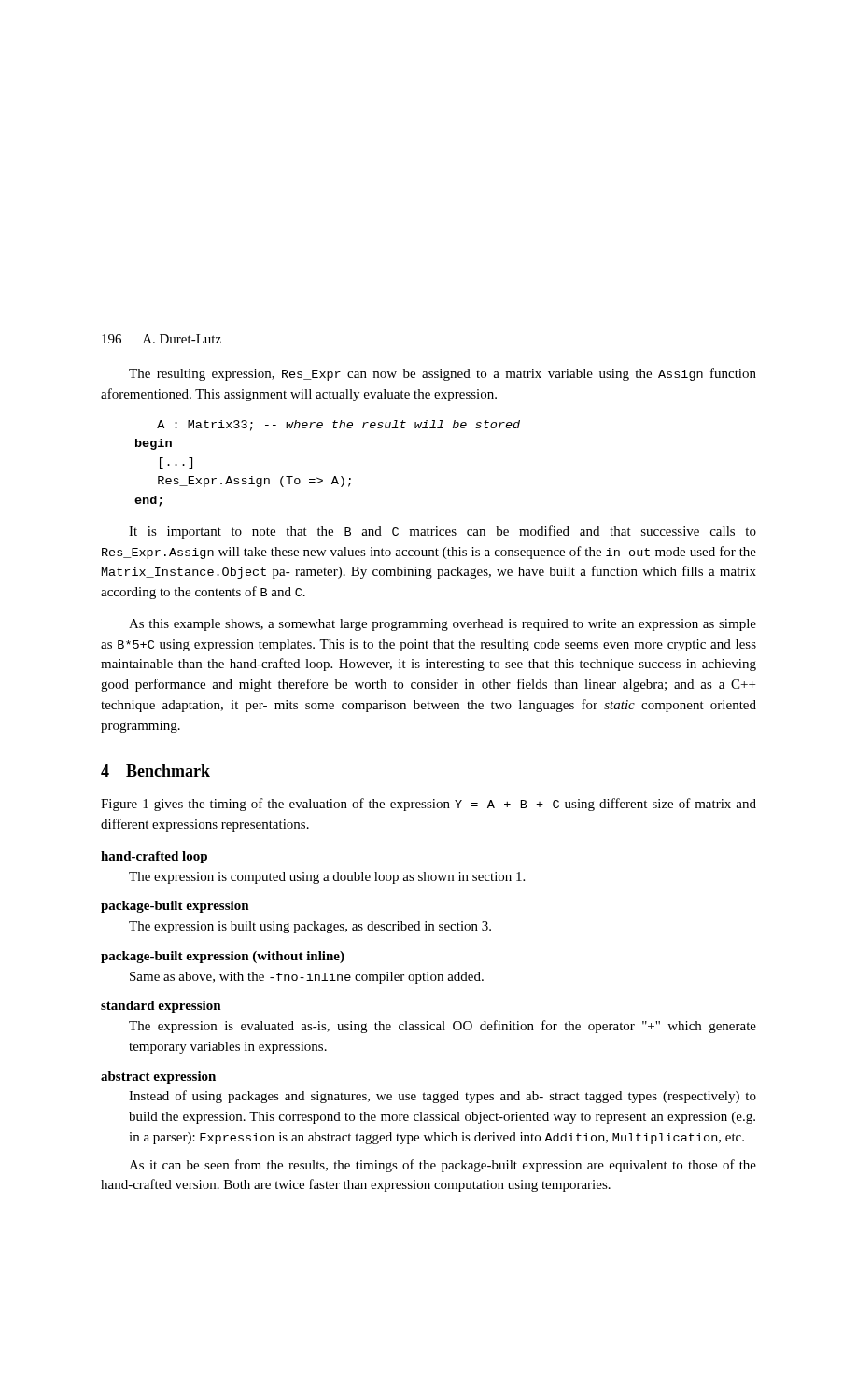The image size is (857, 1400).
Task: Point to "4 Benchmark"
Action: (x=155, y=770)
